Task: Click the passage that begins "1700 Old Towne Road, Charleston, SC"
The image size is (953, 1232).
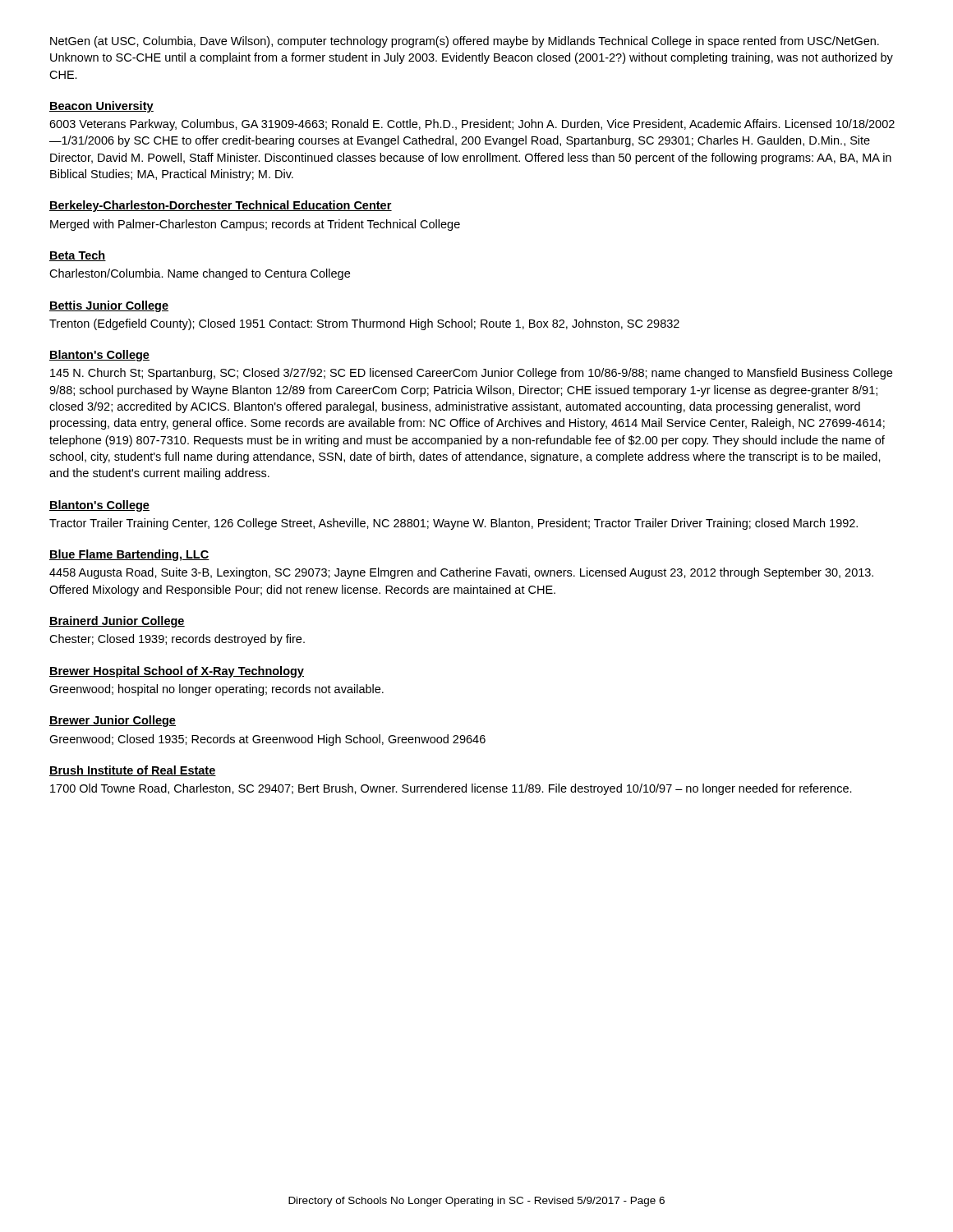Action: click(451, 789)
